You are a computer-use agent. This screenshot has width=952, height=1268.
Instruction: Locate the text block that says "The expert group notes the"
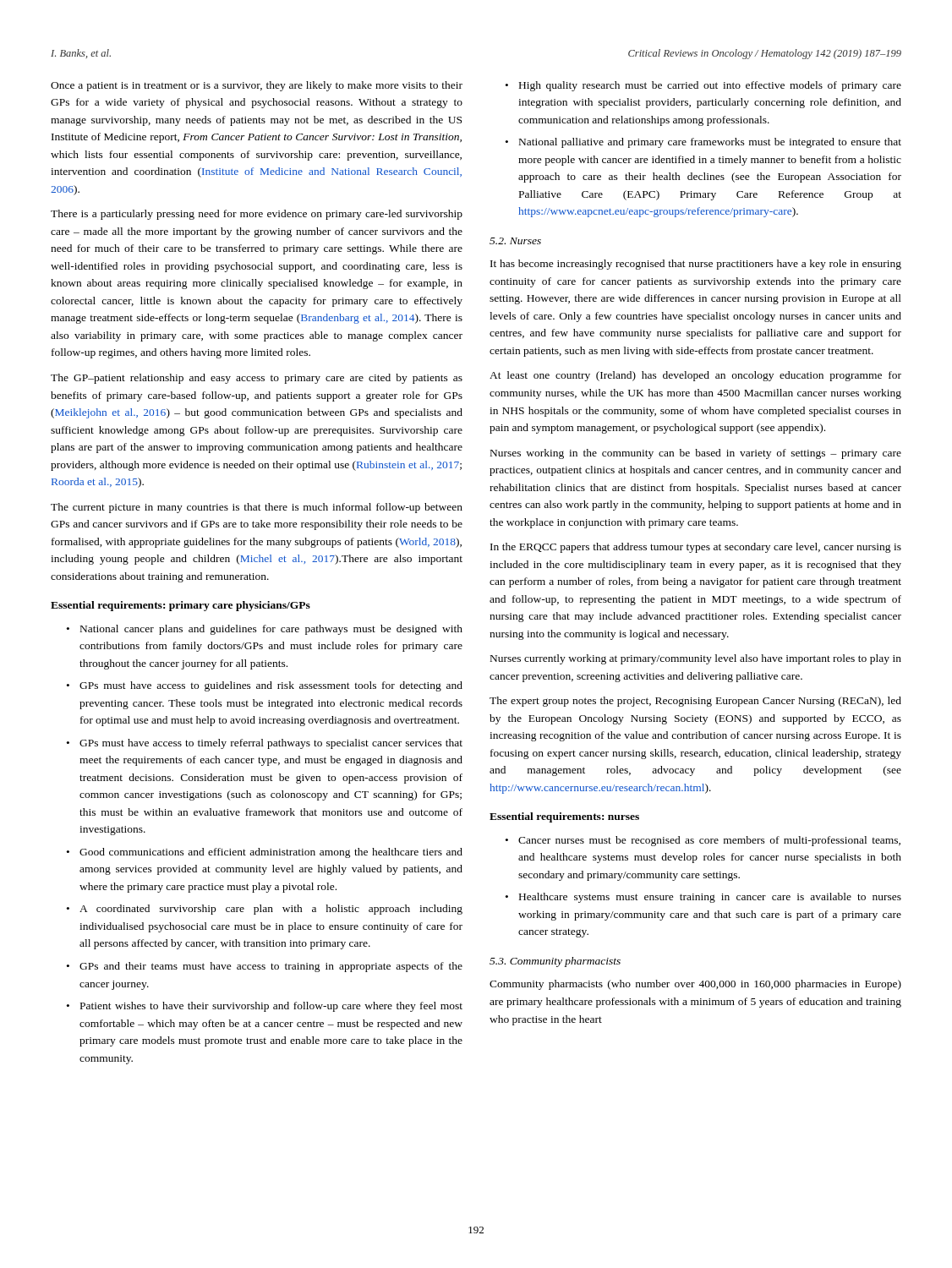[695, 745]
